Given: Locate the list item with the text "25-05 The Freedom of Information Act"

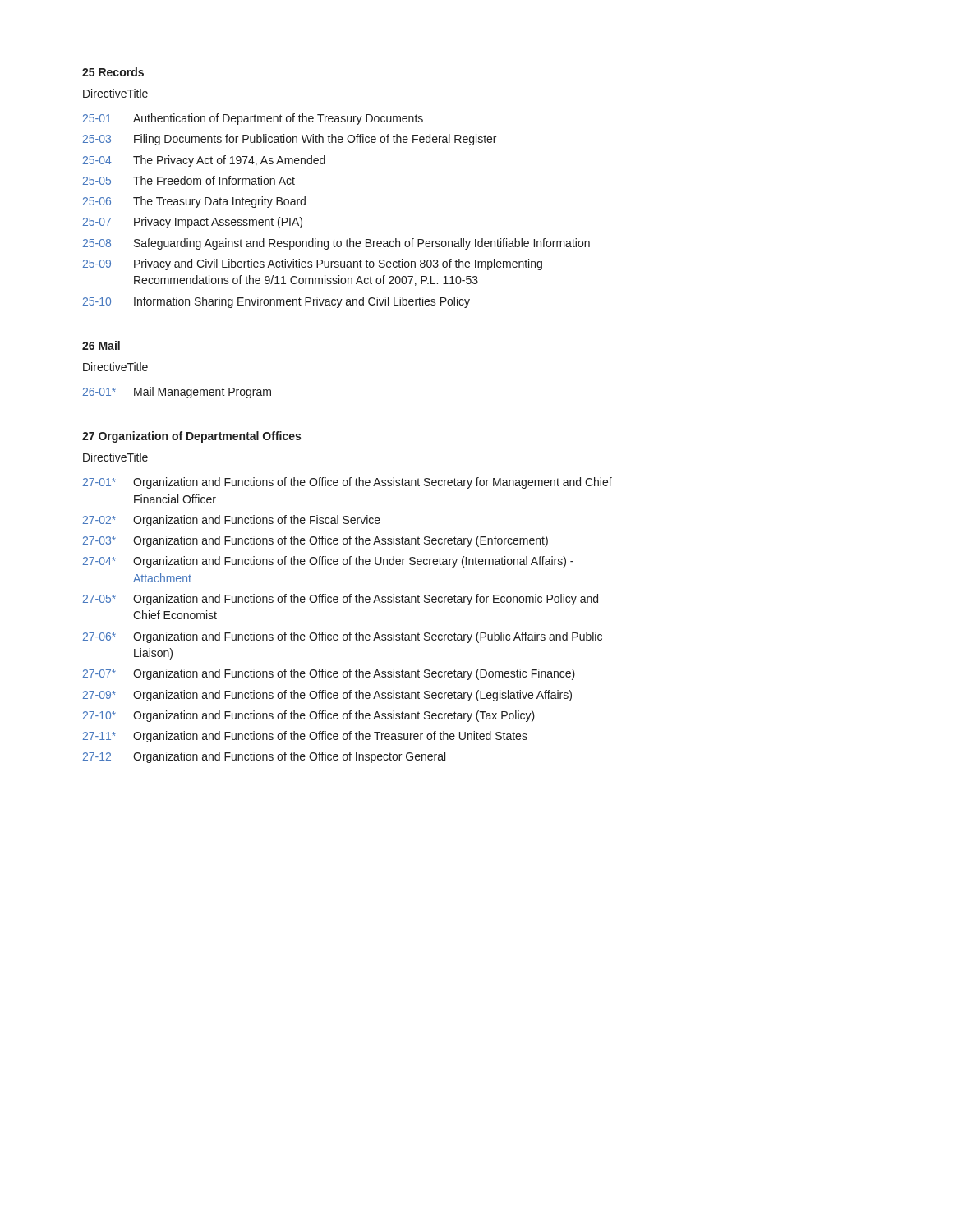Looking at the screenshot, I should click(x=189, y=180).
